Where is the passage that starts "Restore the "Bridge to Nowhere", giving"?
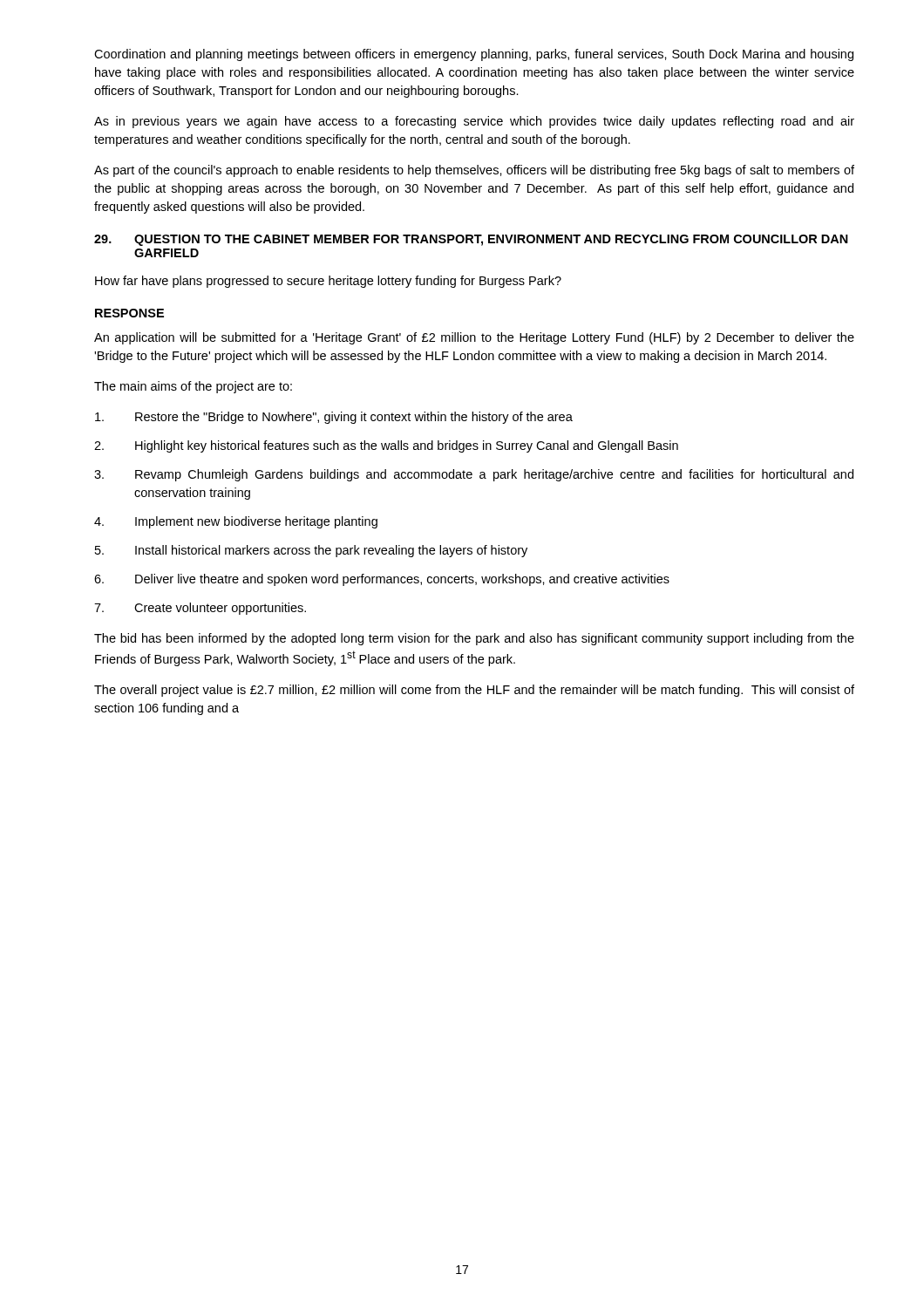The height and width of the screenshot is (1308, 924). coord(474,417)
